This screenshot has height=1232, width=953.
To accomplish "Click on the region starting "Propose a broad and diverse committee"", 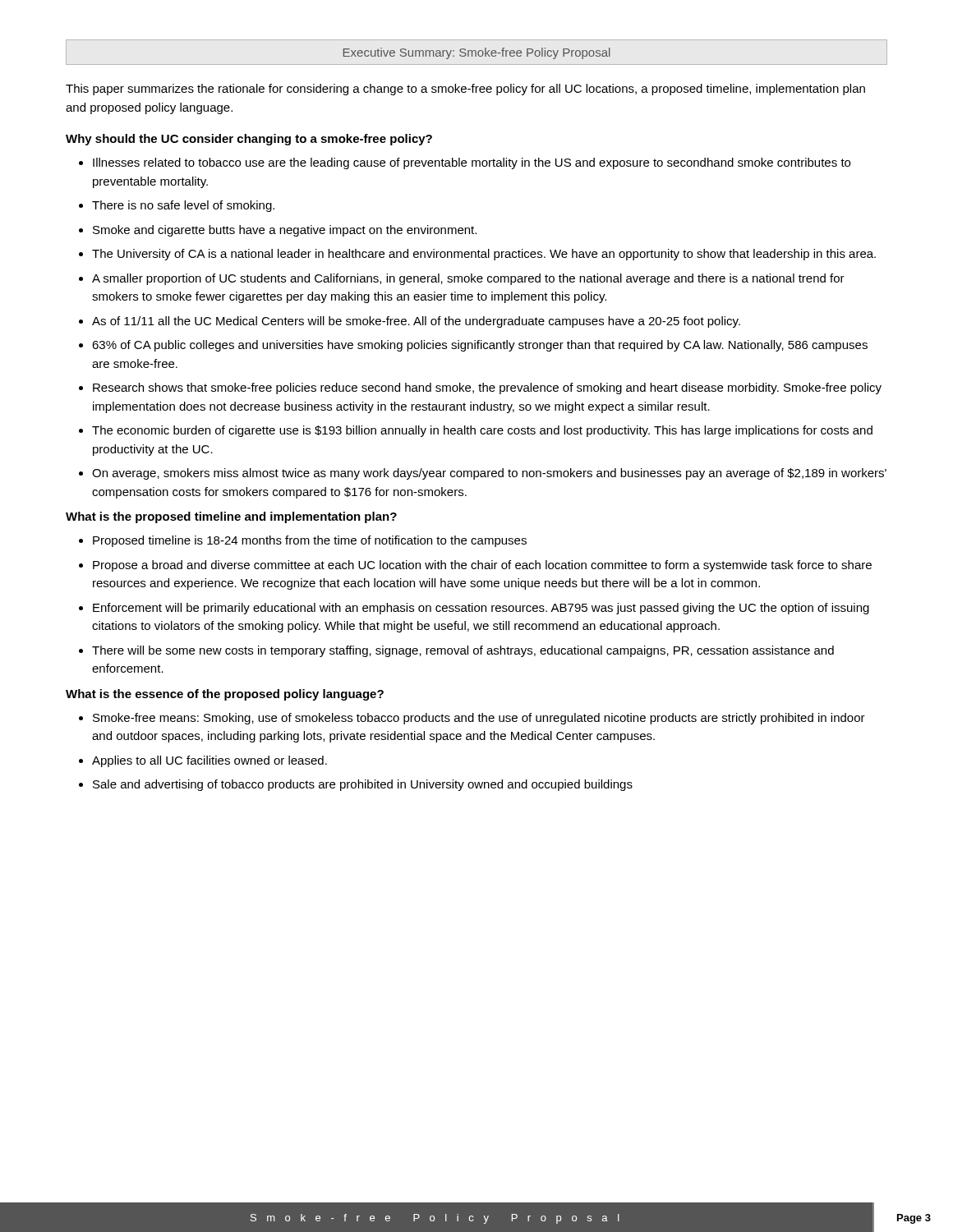I will point(482,573).
